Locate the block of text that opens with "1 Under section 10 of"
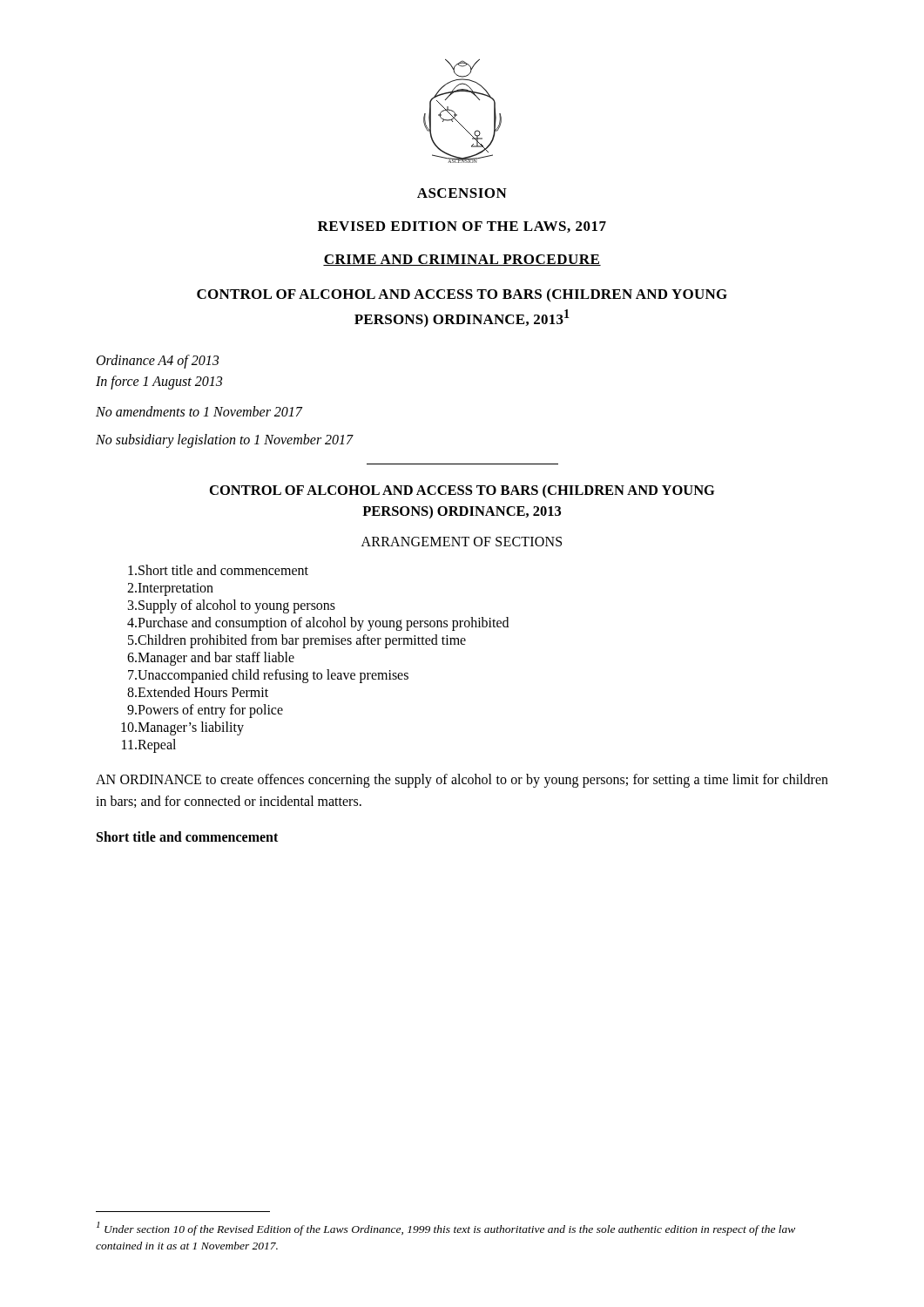Screen dimensions: 1307x924 [446, 1236]
